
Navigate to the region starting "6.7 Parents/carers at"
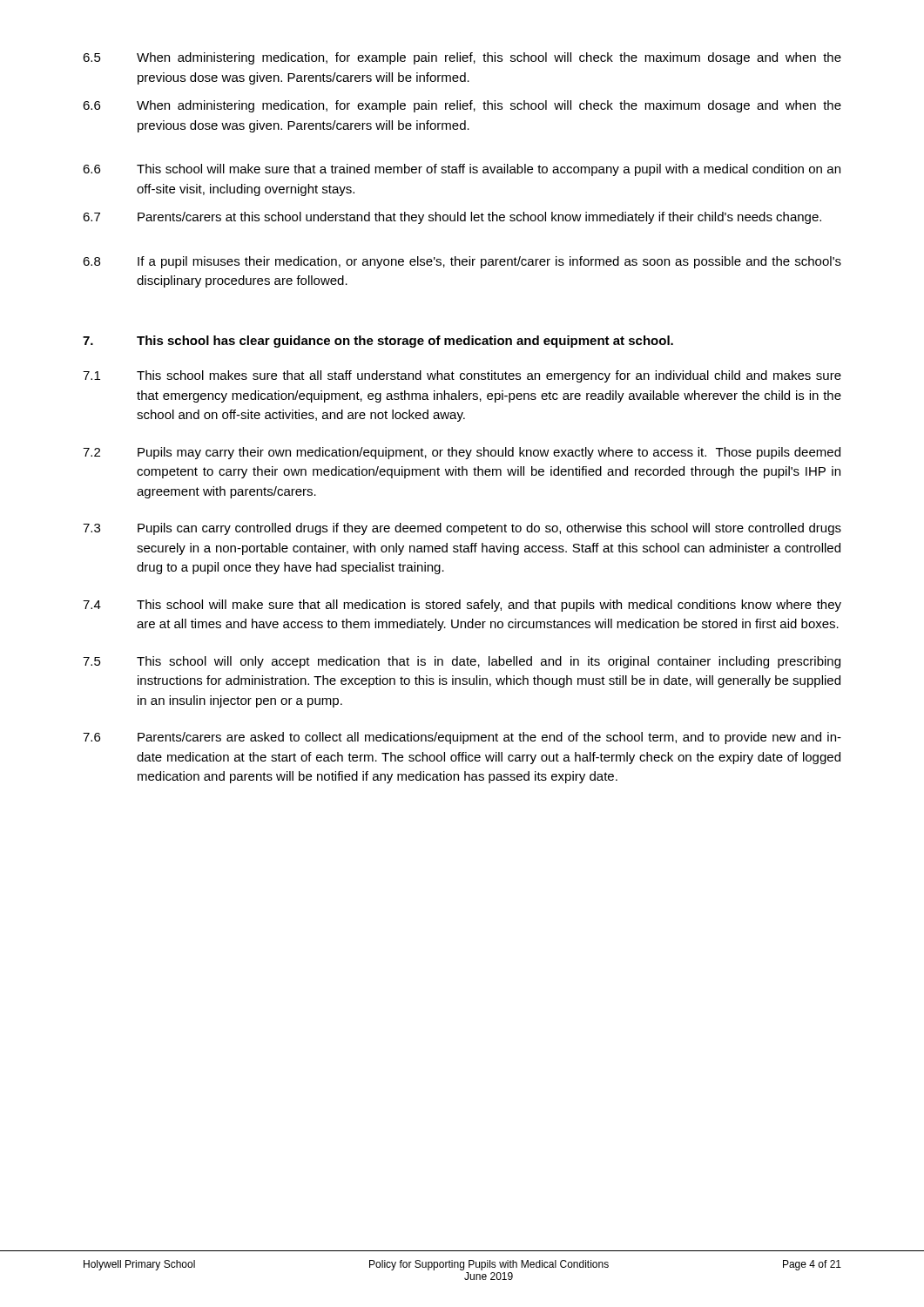(462, 217)
